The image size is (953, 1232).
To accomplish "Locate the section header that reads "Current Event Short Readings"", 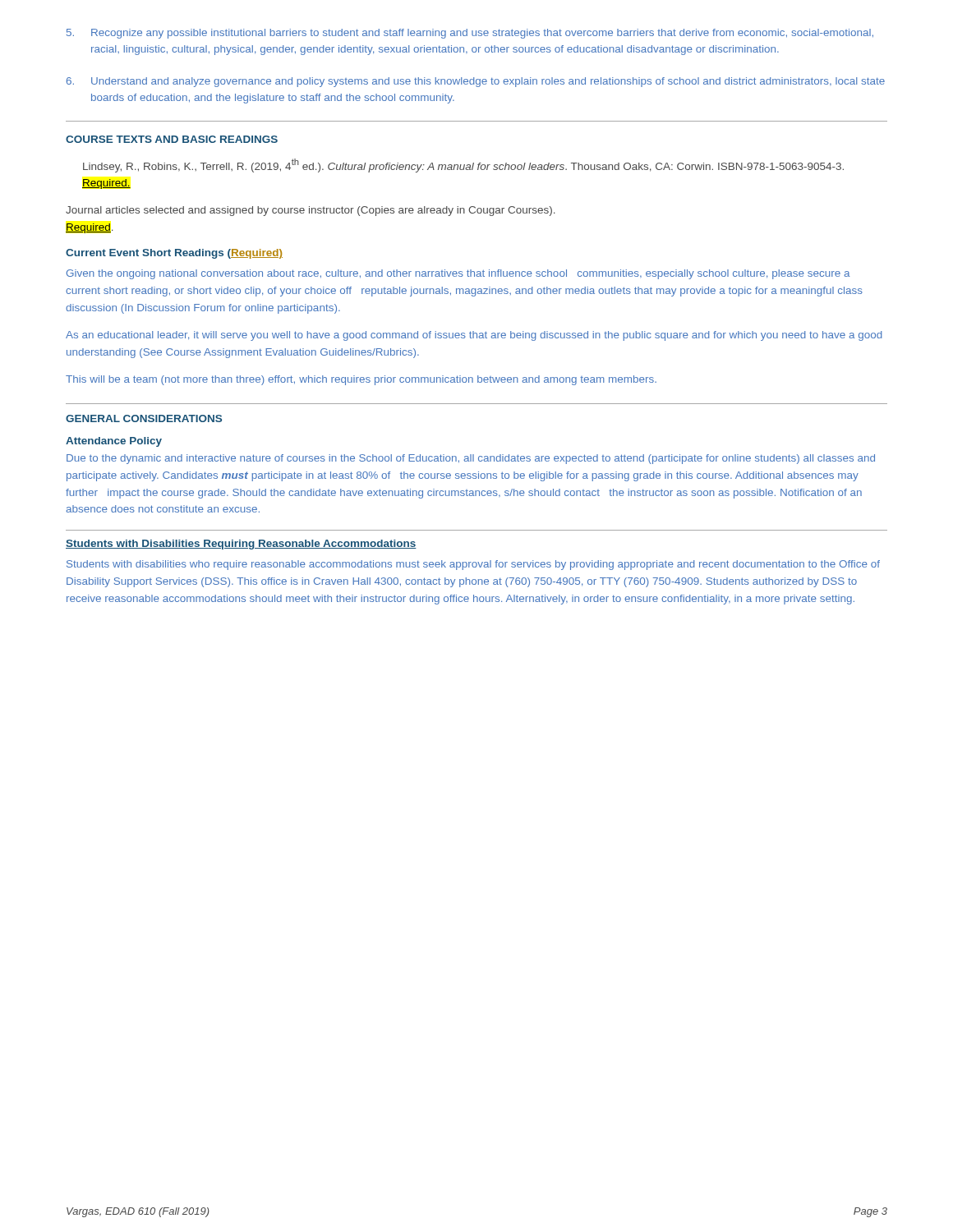I will click(x=174, y=253).
